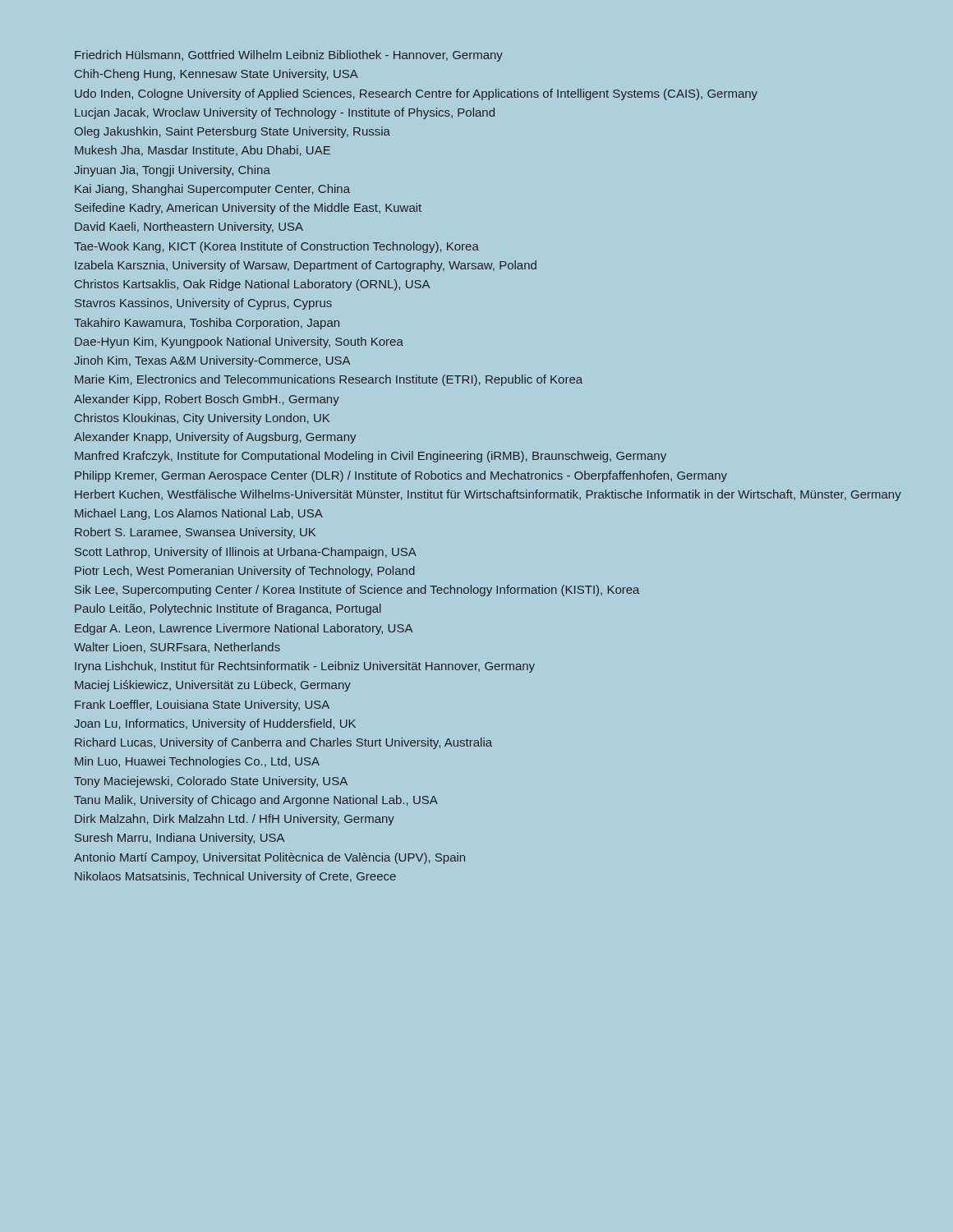The image size is (953, 1232).
Task: Find the list item that reads "Oleg Jakushkin, Saint Petersburg State University,"
Action: (232, 131)
